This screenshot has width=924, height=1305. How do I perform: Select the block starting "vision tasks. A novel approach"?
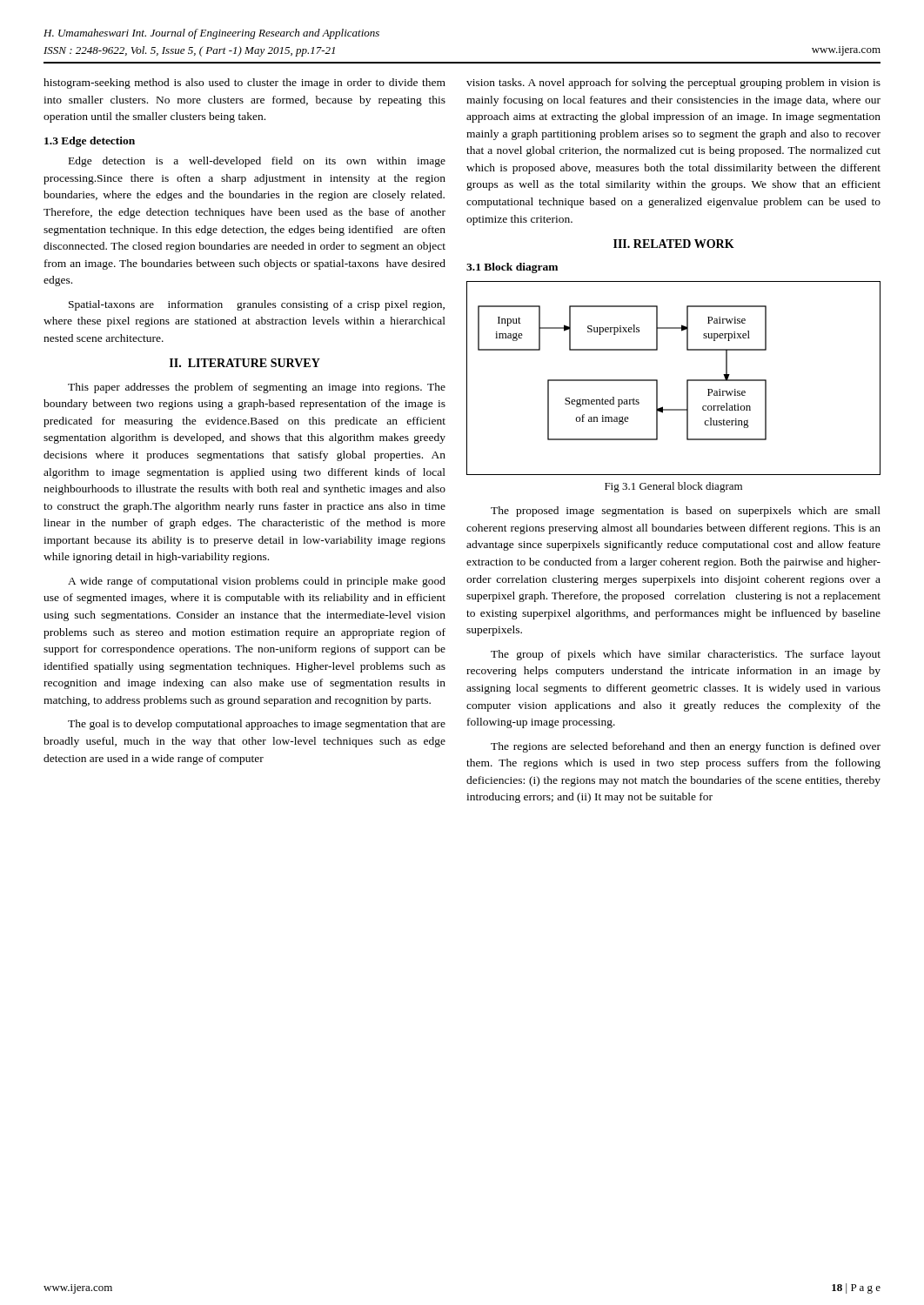[673, 151]
